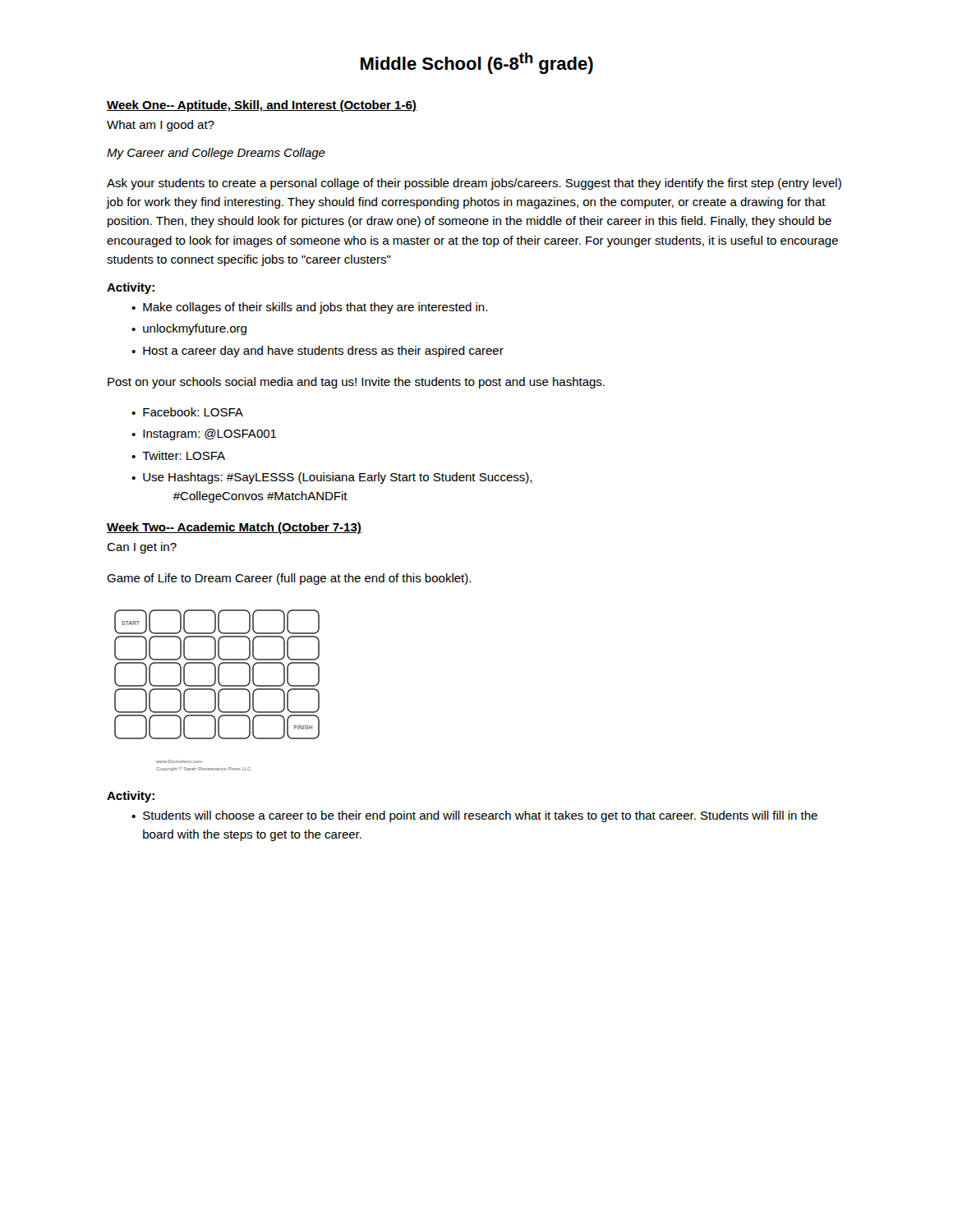The width and height of the screenshot is (953, 1232).
Task: Locate the title containing "Middle School (6-8th grade)"
Action: point(476,62)
